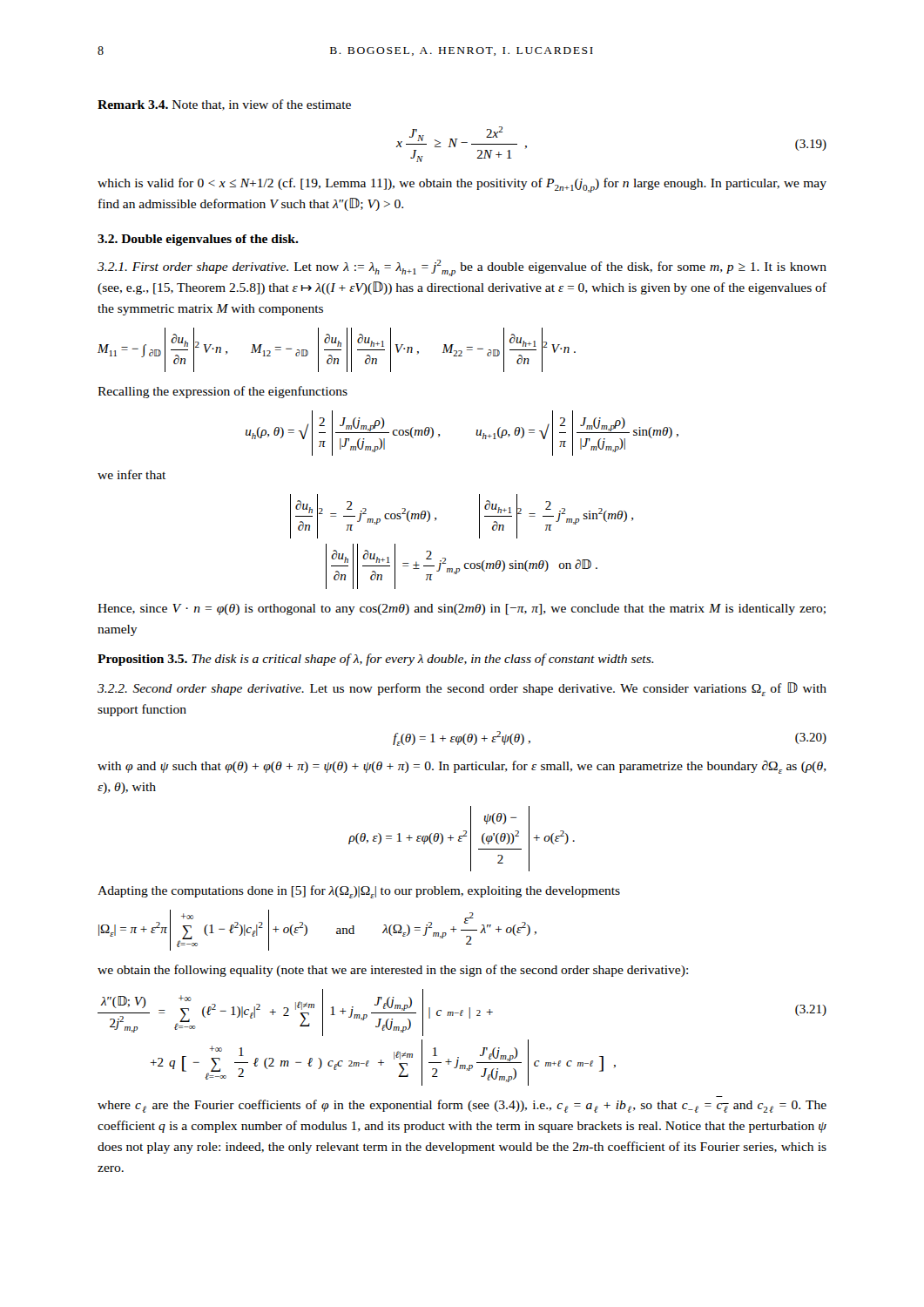Navigate to the region starting "which is valid for 0 0."

[x=462, y=193]
